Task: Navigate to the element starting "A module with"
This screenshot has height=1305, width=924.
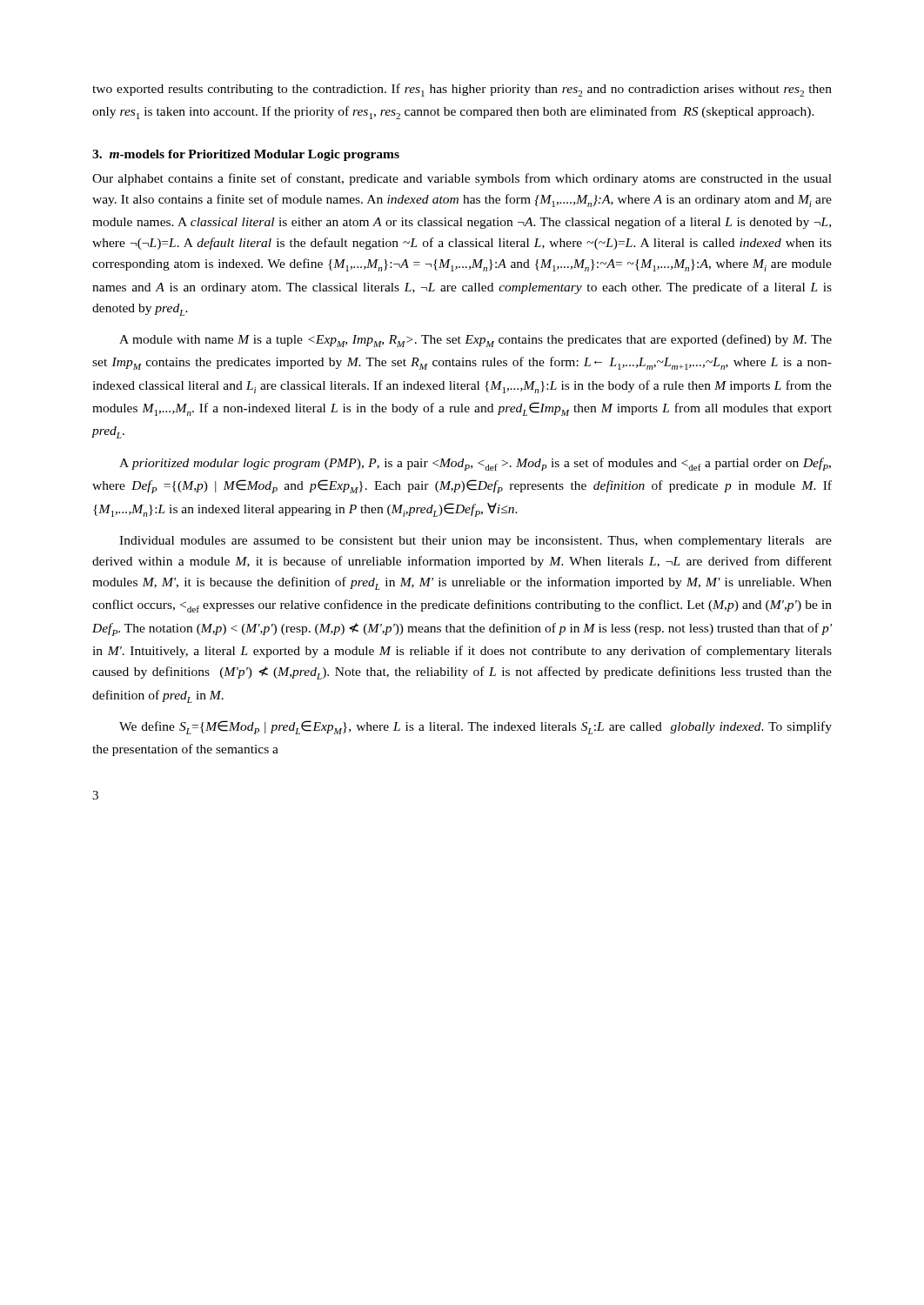Action: pyautogui.click(x=462, y=386)
